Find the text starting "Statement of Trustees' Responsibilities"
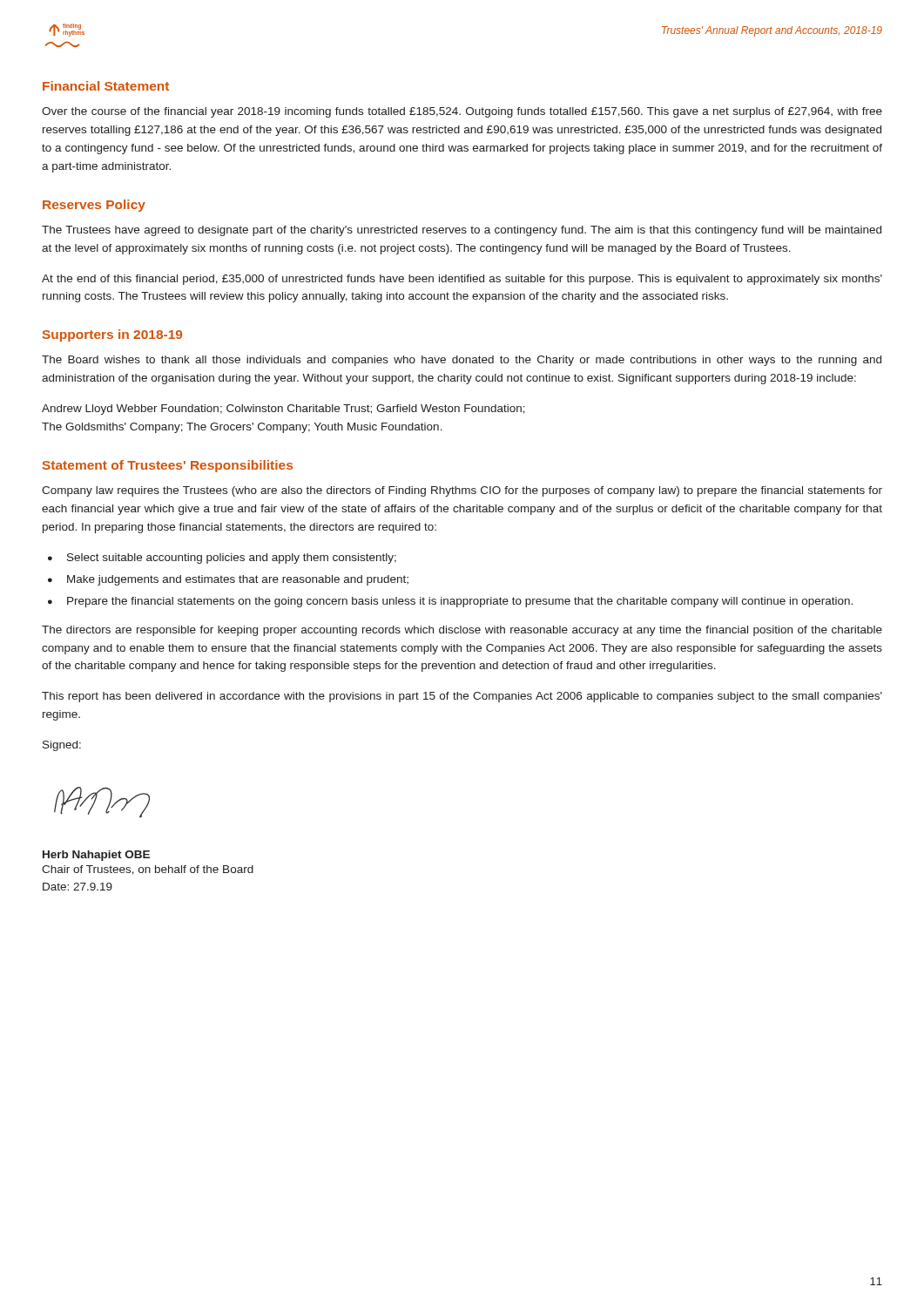The height and width of the screenshot is (1307, 924). 168,465
